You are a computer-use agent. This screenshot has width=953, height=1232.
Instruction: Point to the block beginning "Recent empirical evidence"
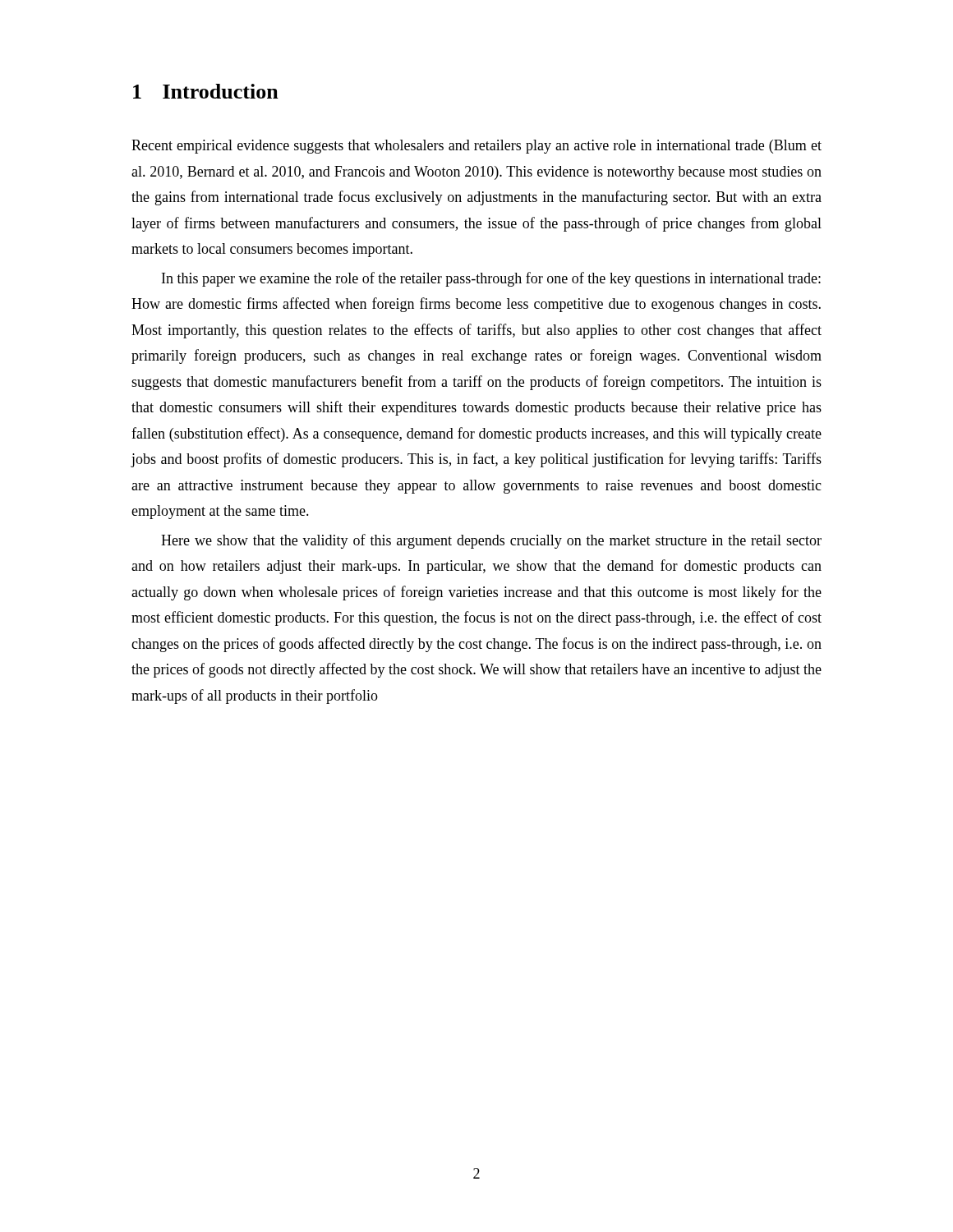click(x=476, y=198)
